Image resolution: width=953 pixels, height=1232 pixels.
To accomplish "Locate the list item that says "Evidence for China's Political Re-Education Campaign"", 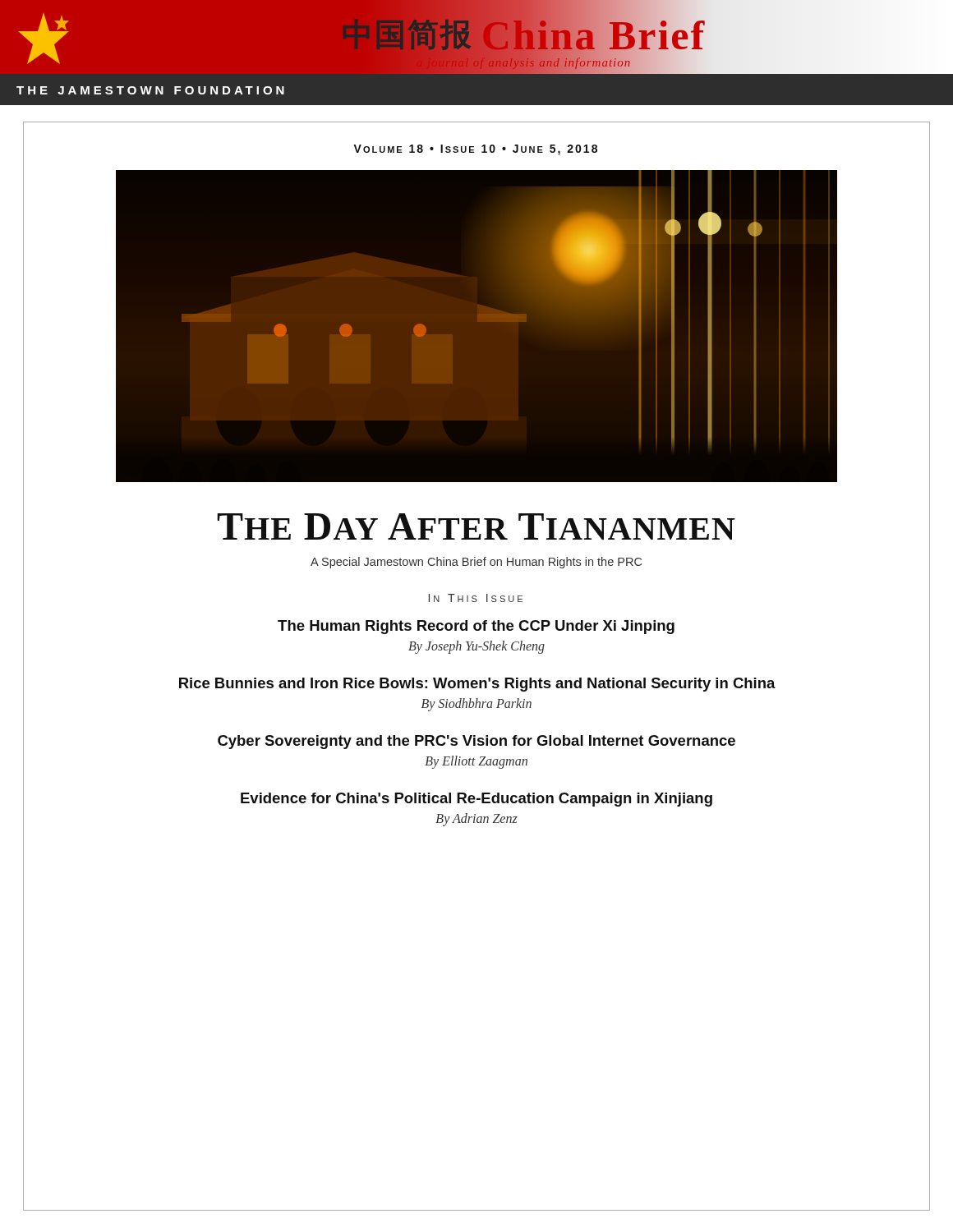I will (x=476, y=807).
